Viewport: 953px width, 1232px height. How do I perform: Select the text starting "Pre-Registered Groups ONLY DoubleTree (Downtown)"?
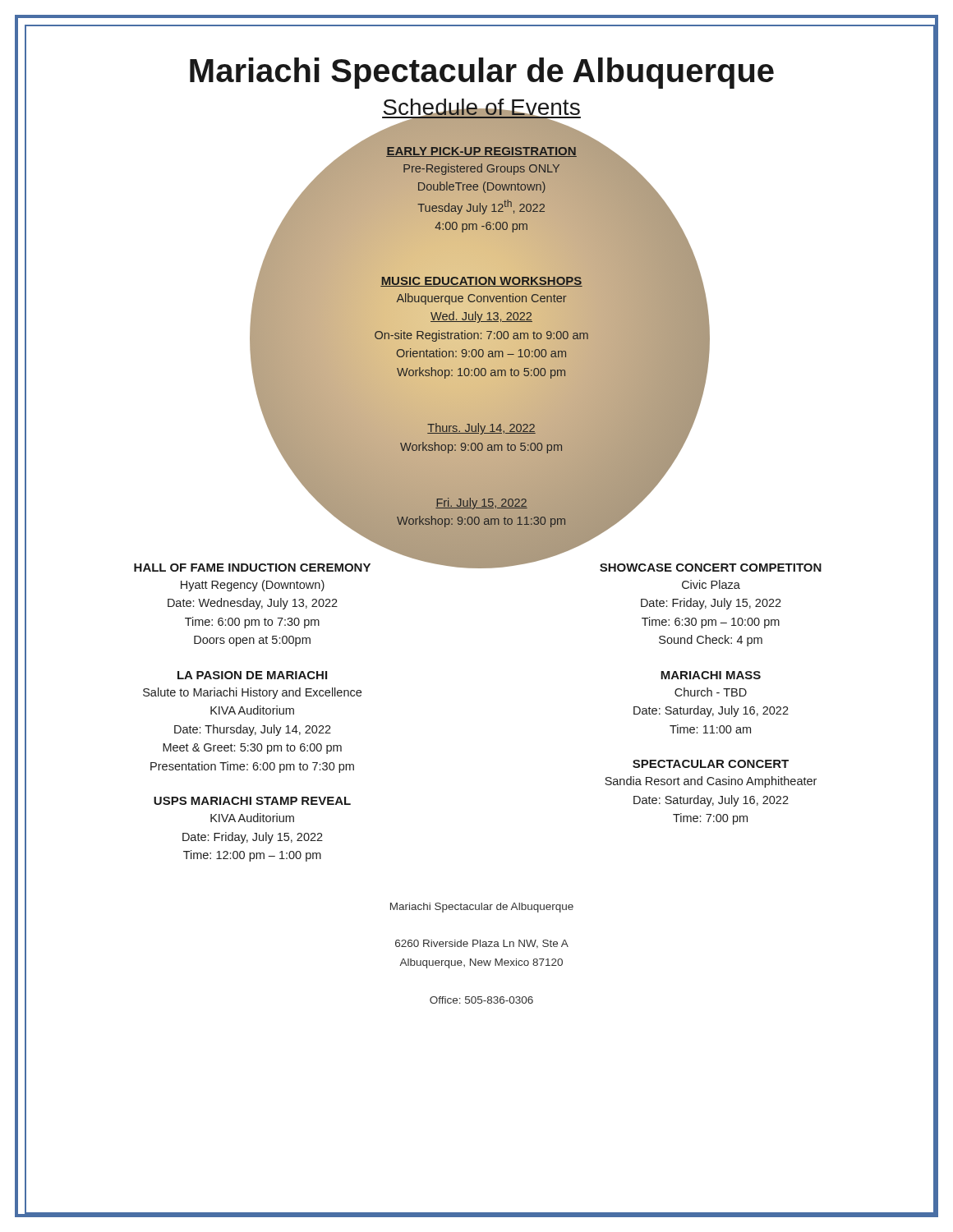point(481,197)
